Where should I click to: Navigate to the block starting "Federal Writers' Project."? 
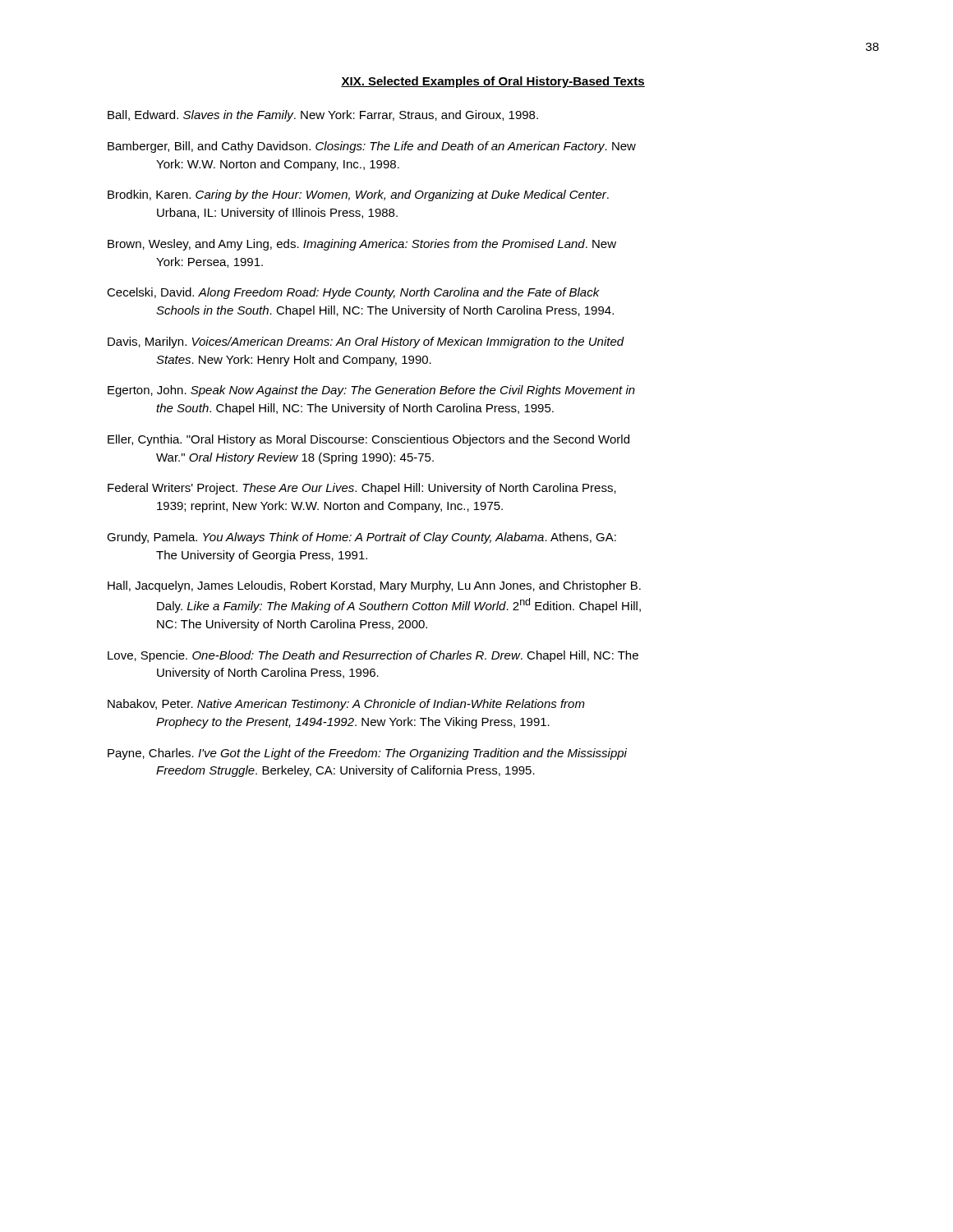point(493,497)
